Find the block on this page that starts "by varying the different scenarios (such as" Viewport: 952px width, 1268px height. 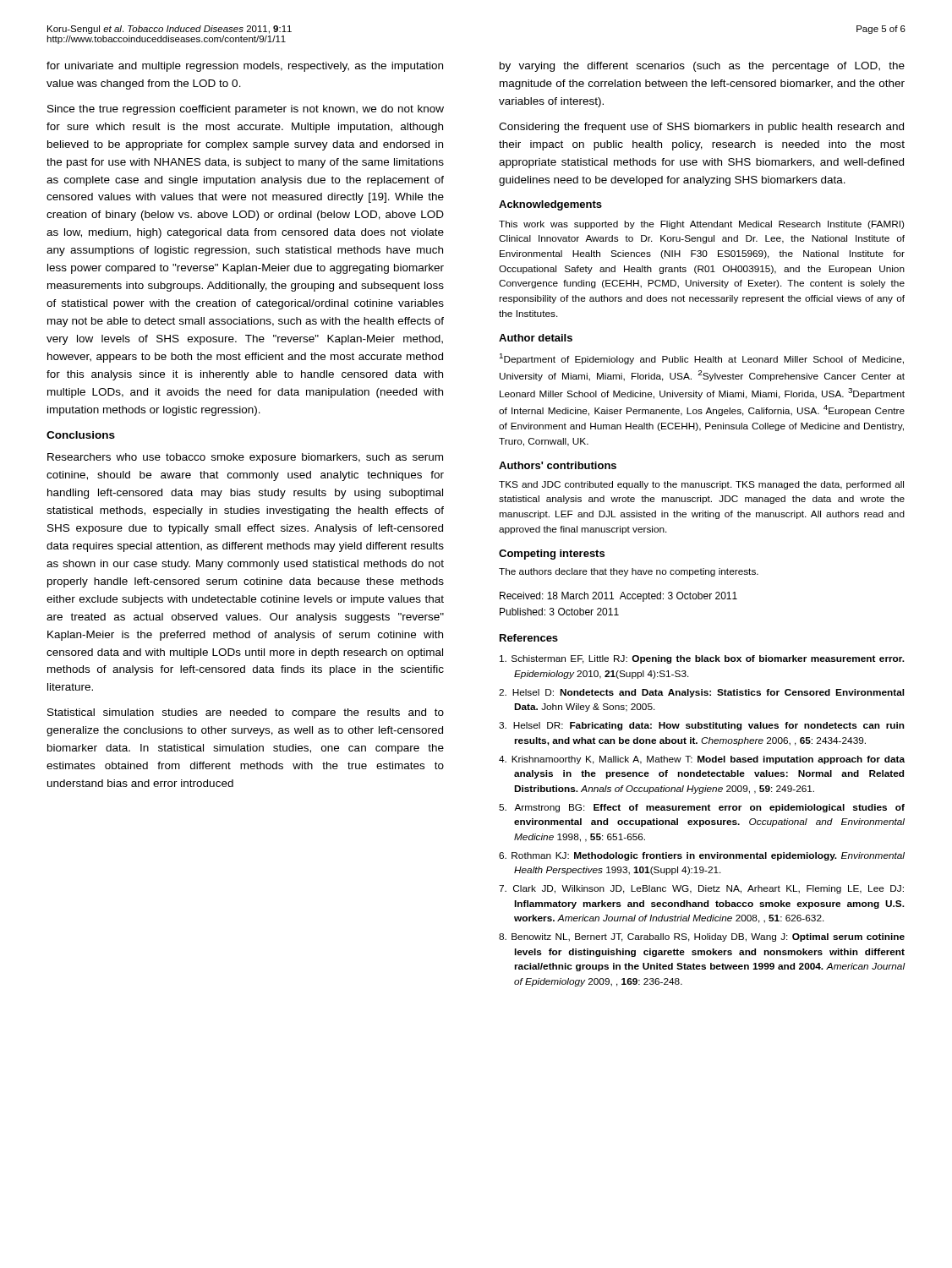702,123
